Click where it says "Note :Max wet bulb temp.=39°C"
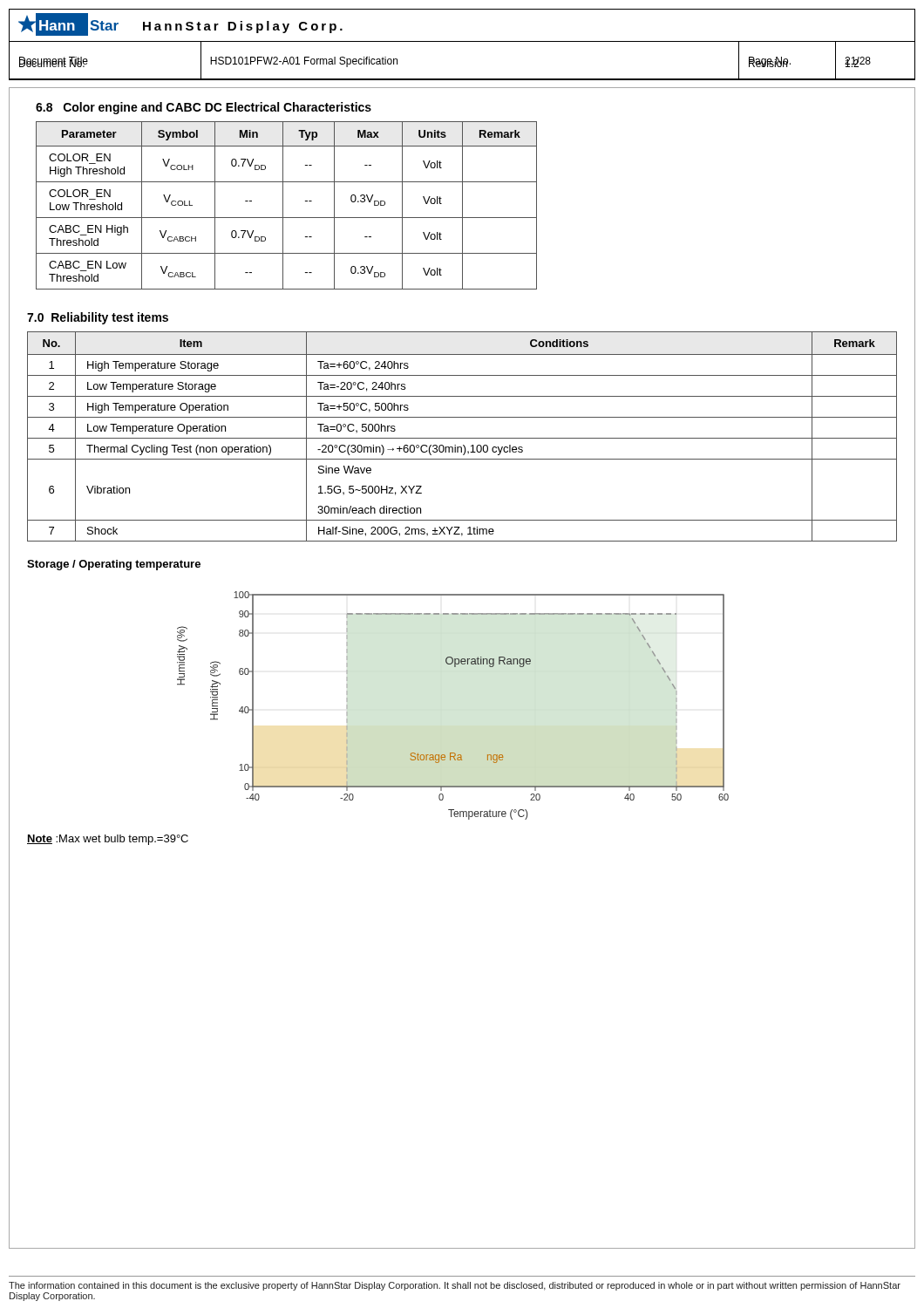The width and height of the screenshot is (924, 1308). pyautogui.click(x=108, y=838)
